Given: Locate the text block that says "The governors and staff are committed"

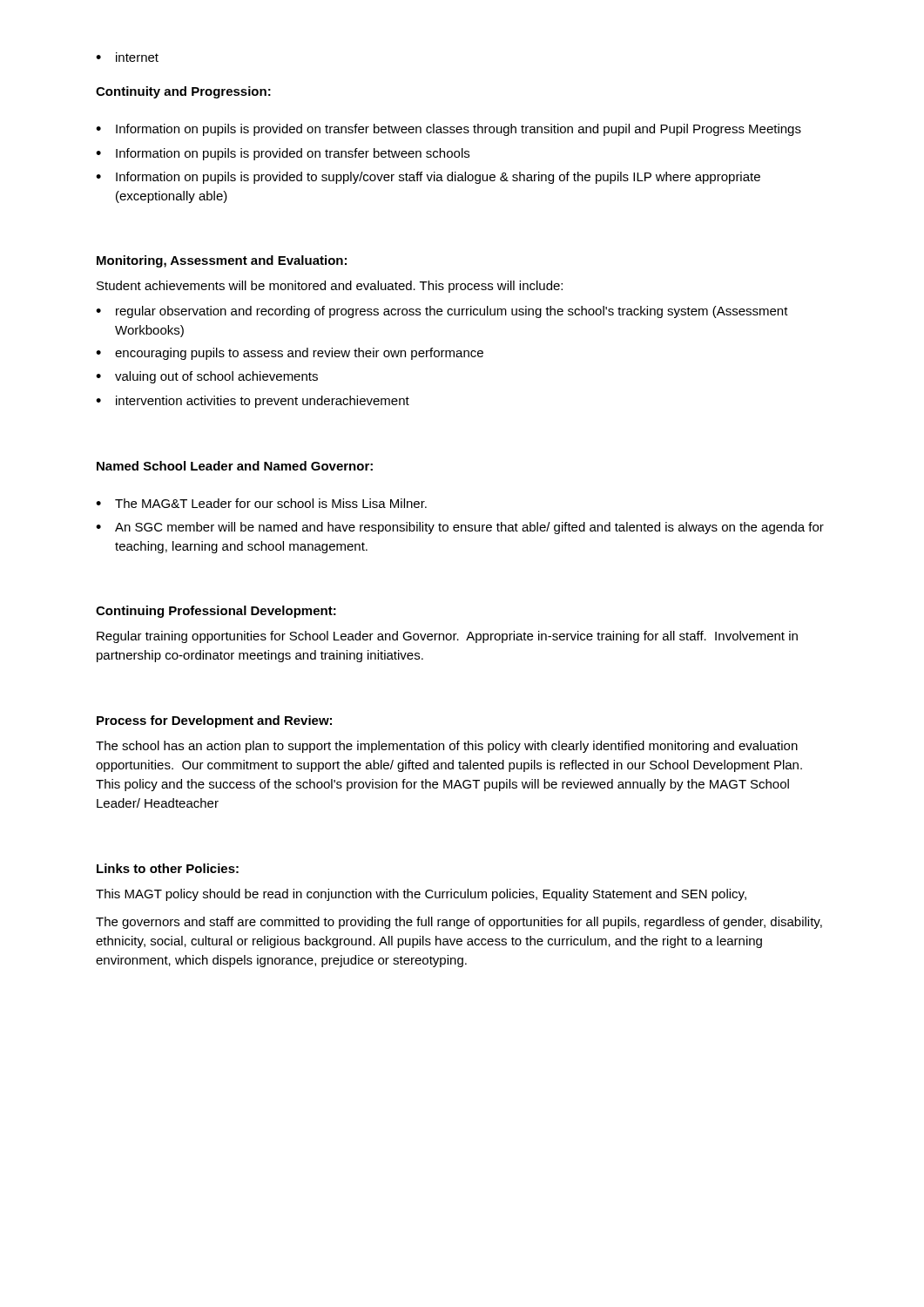Looking at the screenshot, I should coord(459,941).
